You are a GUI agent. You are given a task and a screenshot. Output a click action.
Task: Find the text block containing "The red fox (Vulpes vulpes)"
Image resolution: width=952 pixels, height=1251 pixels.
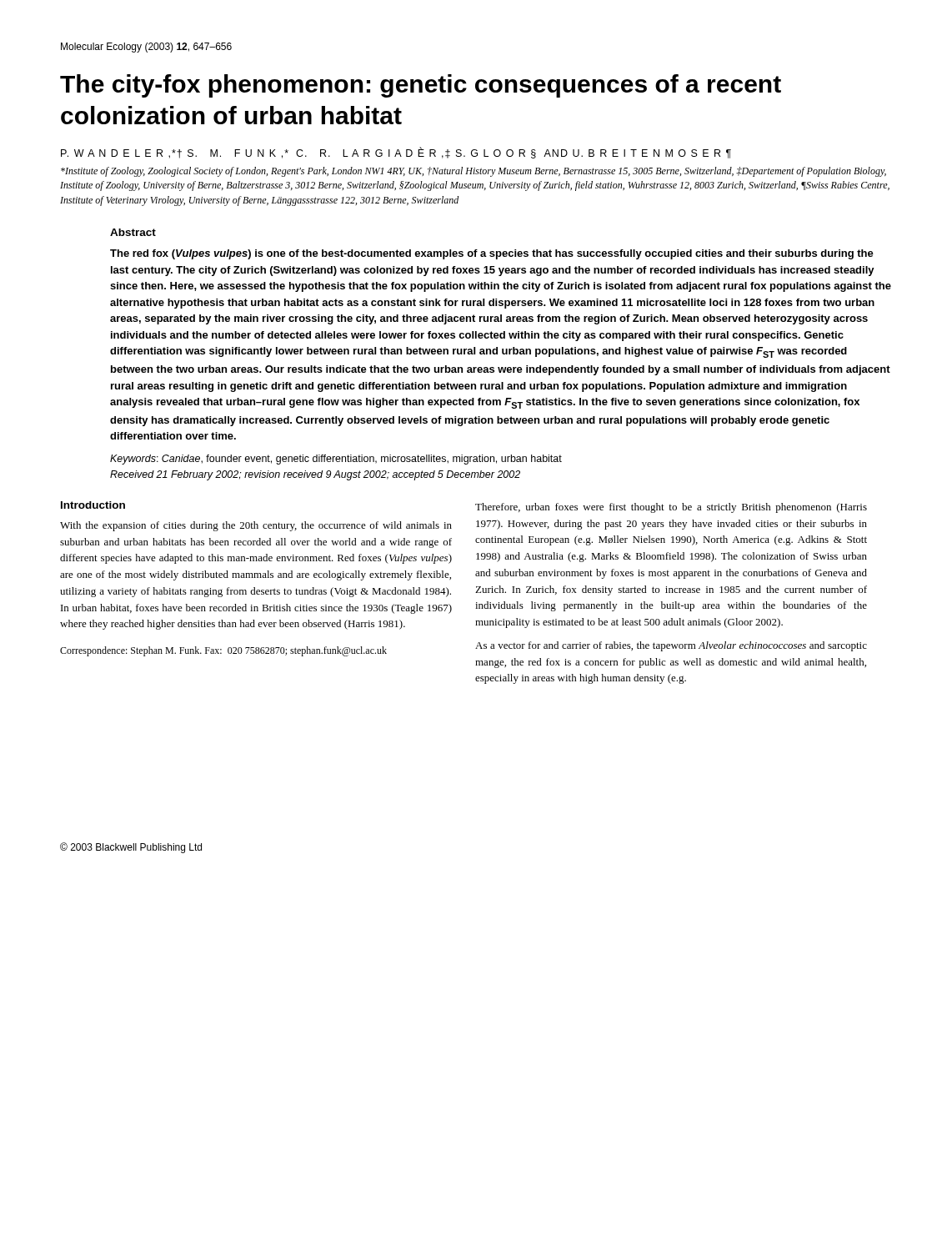click(501, 345)
